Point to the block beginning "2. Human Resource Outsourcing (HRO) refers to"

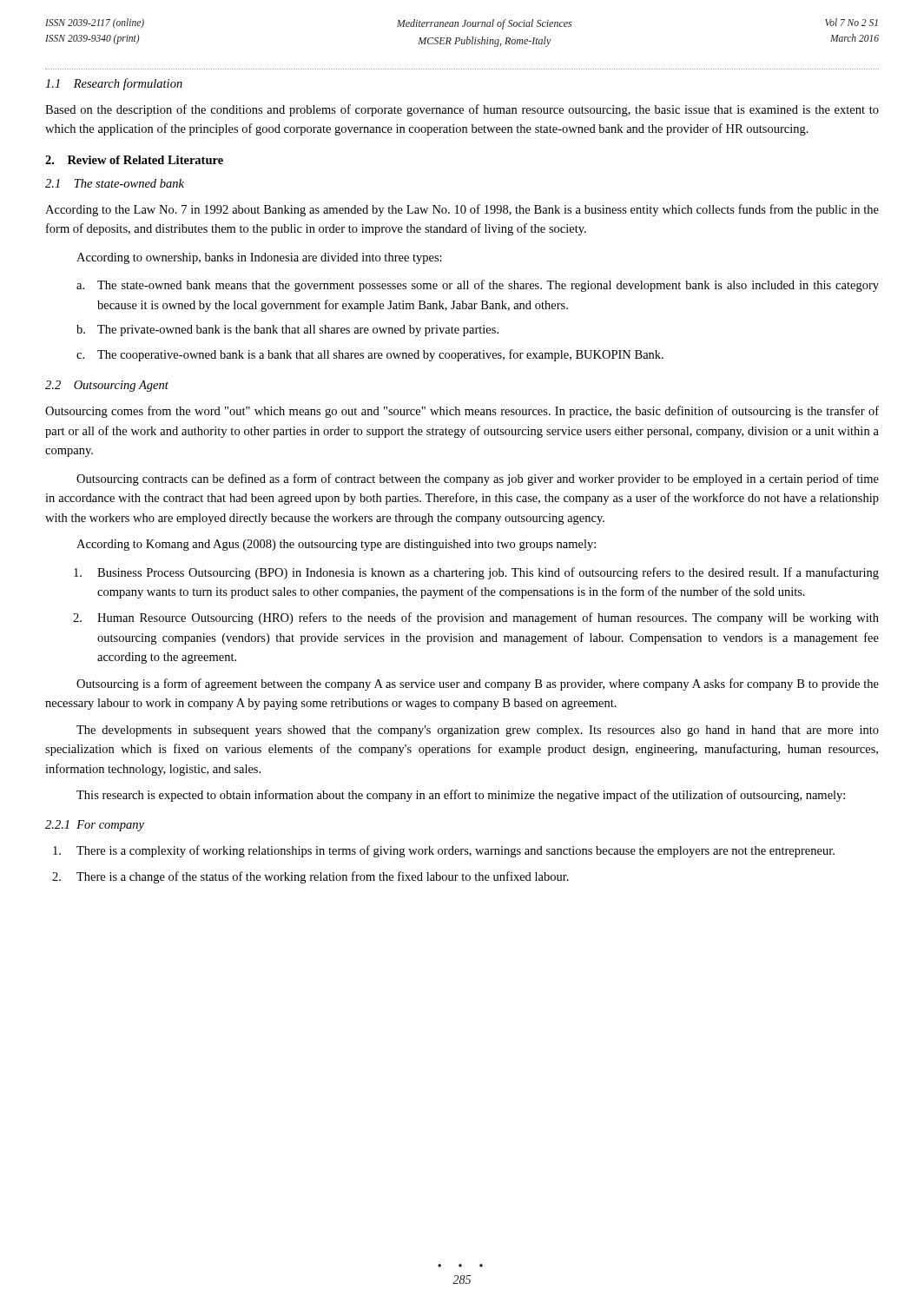point(476,636)
